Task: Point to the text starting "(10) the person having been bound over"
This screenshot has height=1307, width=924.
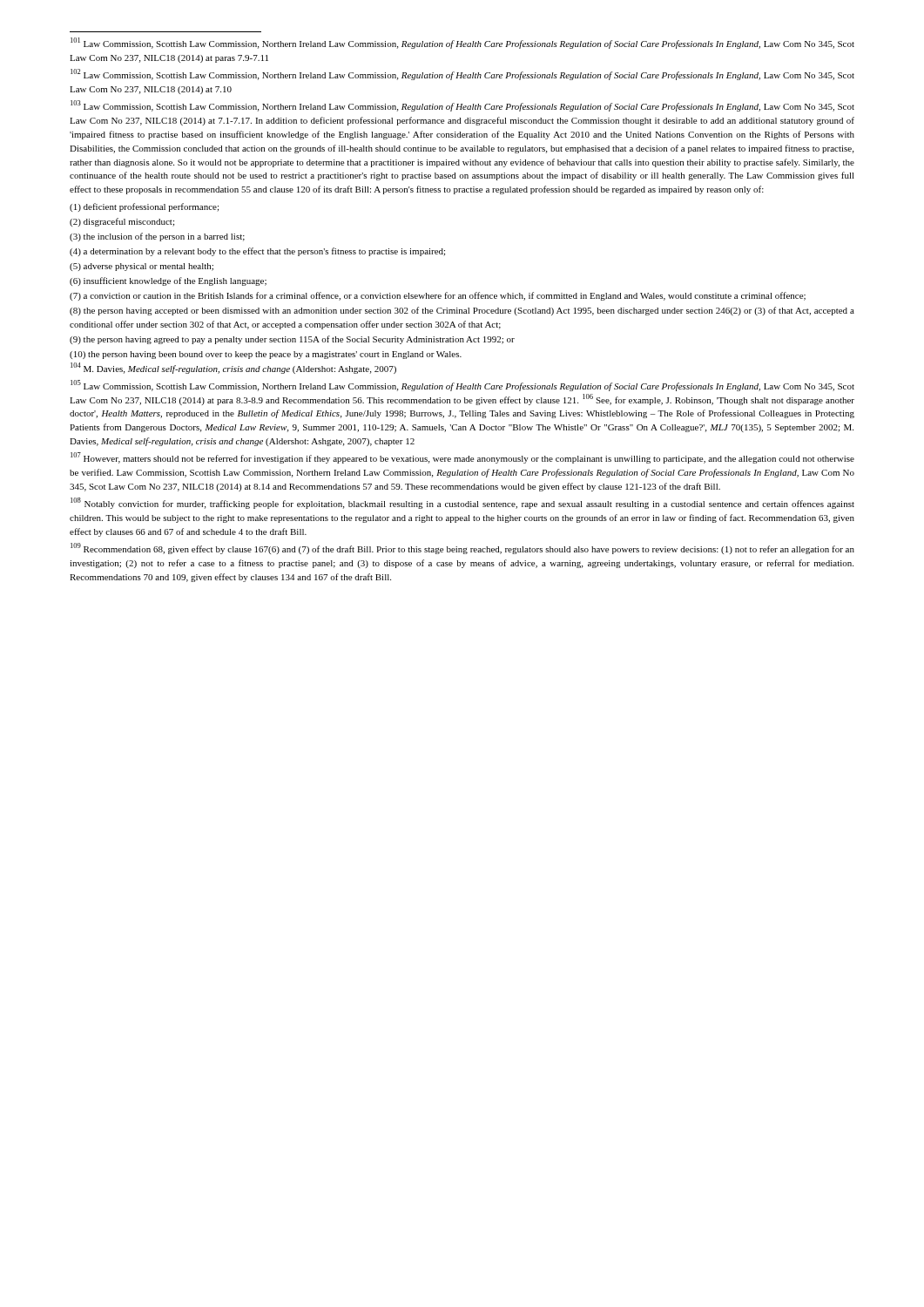Action: pyautogui.click(x=266, y=354)
